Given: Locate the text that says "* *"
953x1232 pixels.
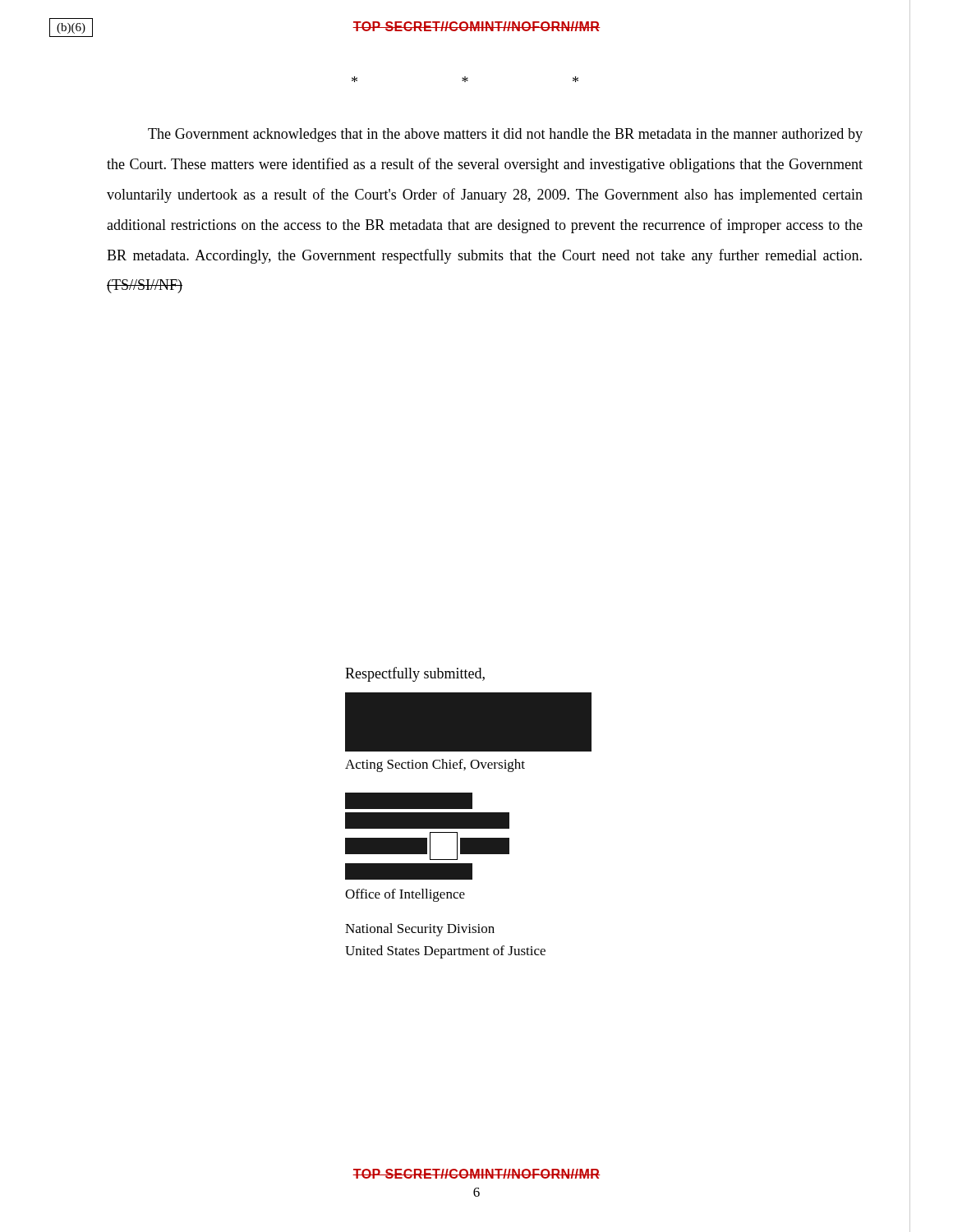Looking at the screenshot, I should pos(476,82).
